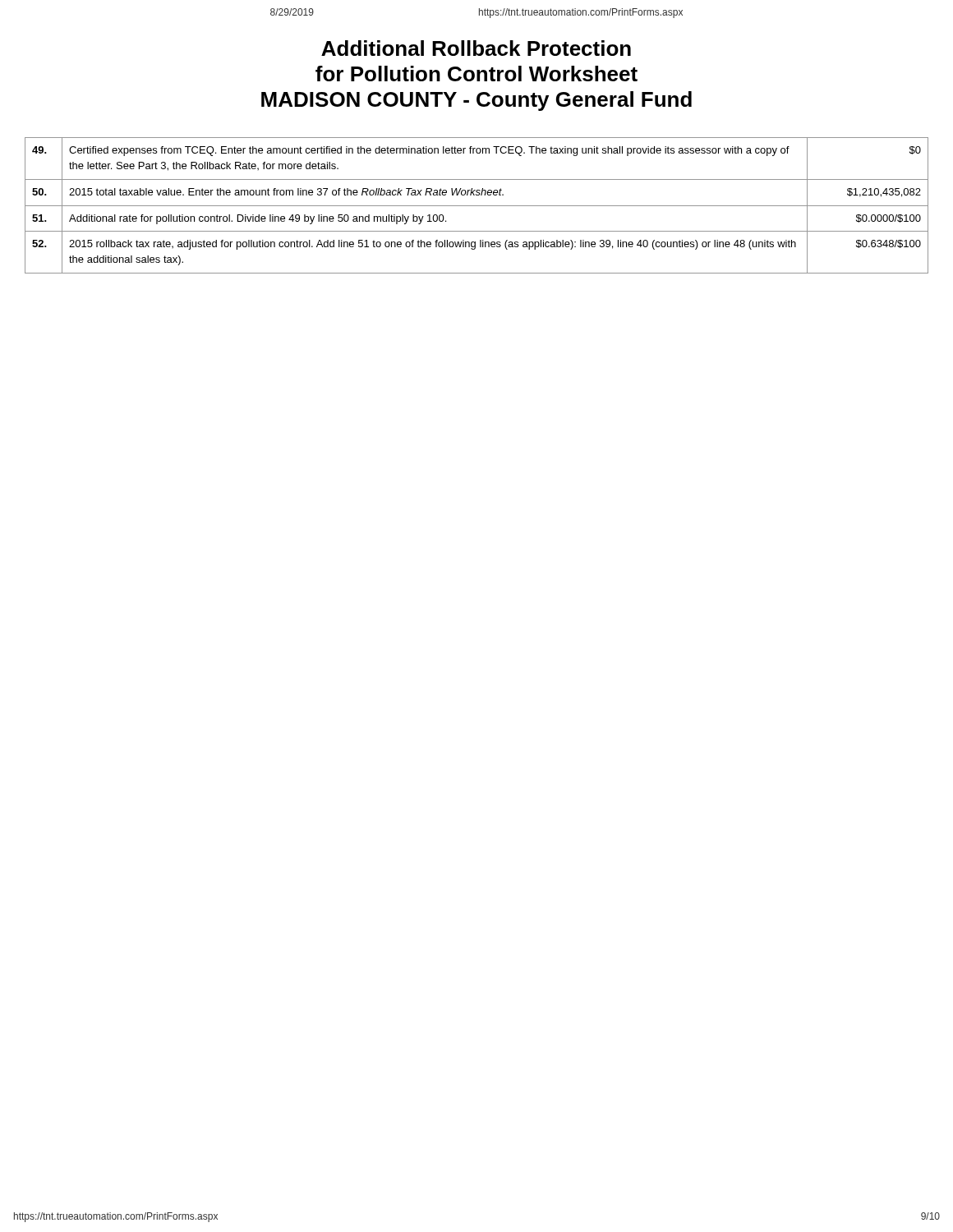Find the table that mentions "2015 rollback tax rate,"
The height and width of the screenshot is (1232, 953).
[x=476, y=205]
